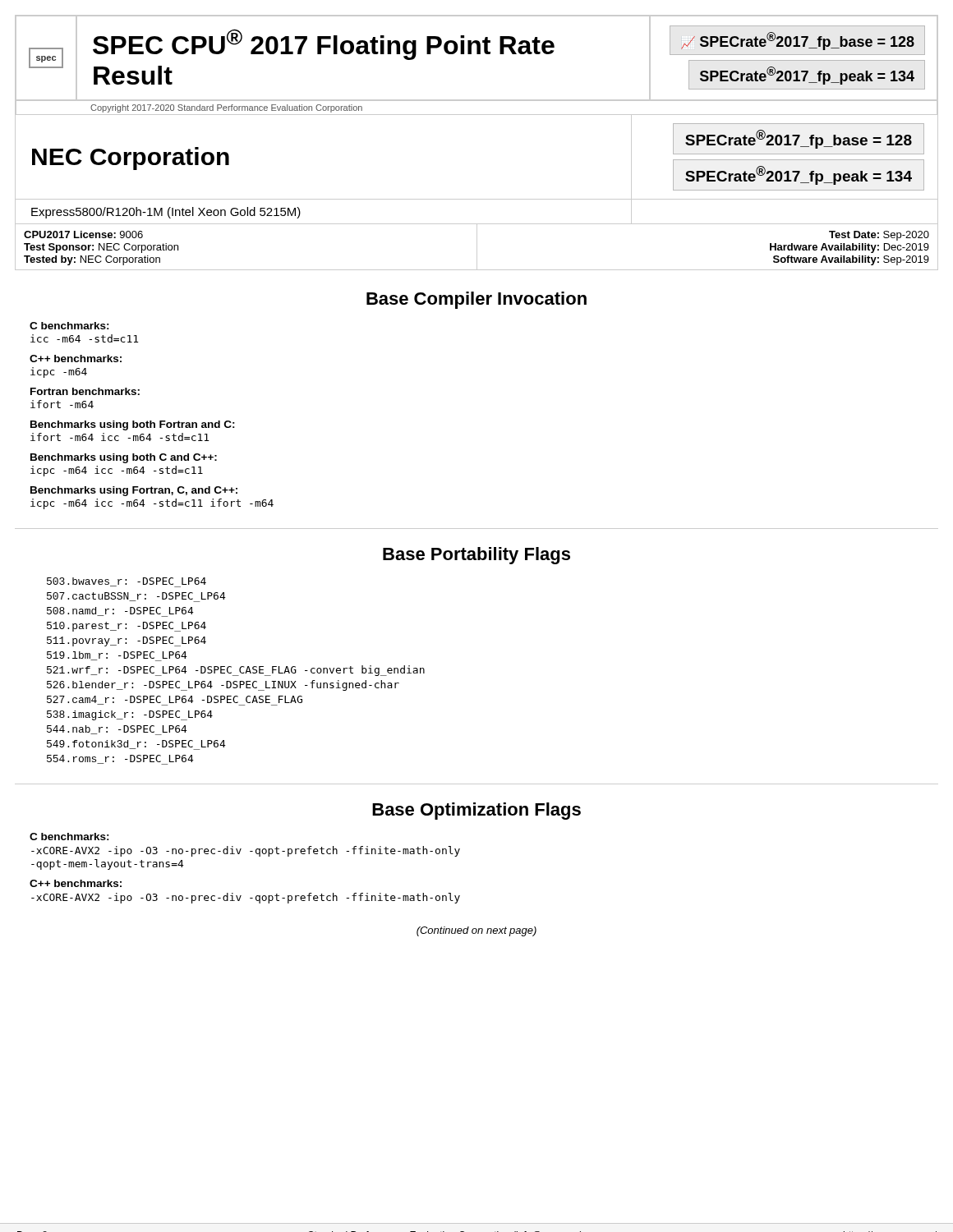Click on the text that reads "Express5800/R120h-1M (Intel Xeon Gold 5215M)"
Image resolution: width=953 pixels, height=1232 pixels.
coord(166,212)
